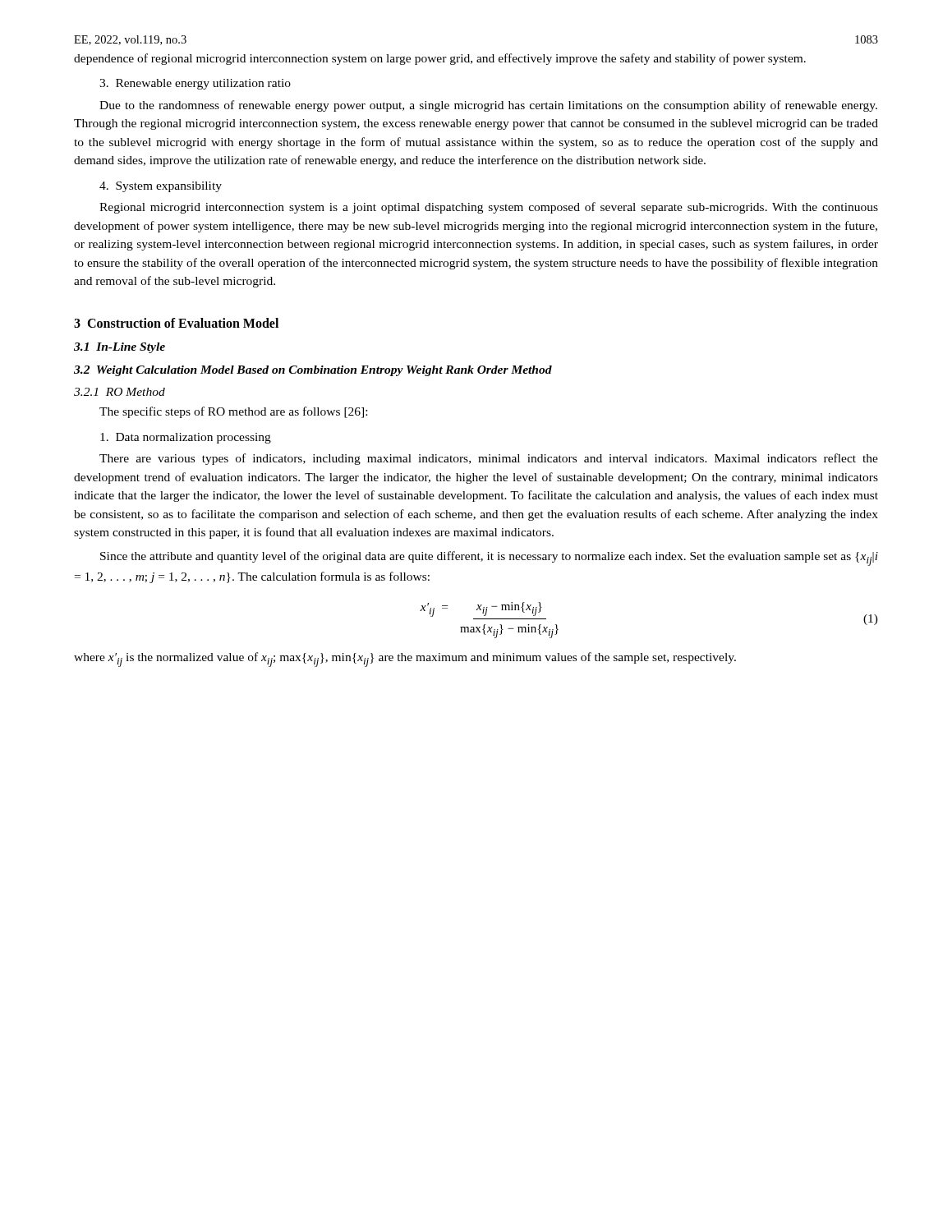Locate the text starting "The specific steps of"
Viewport: 952px width, 1232px height.
[233, 412]
